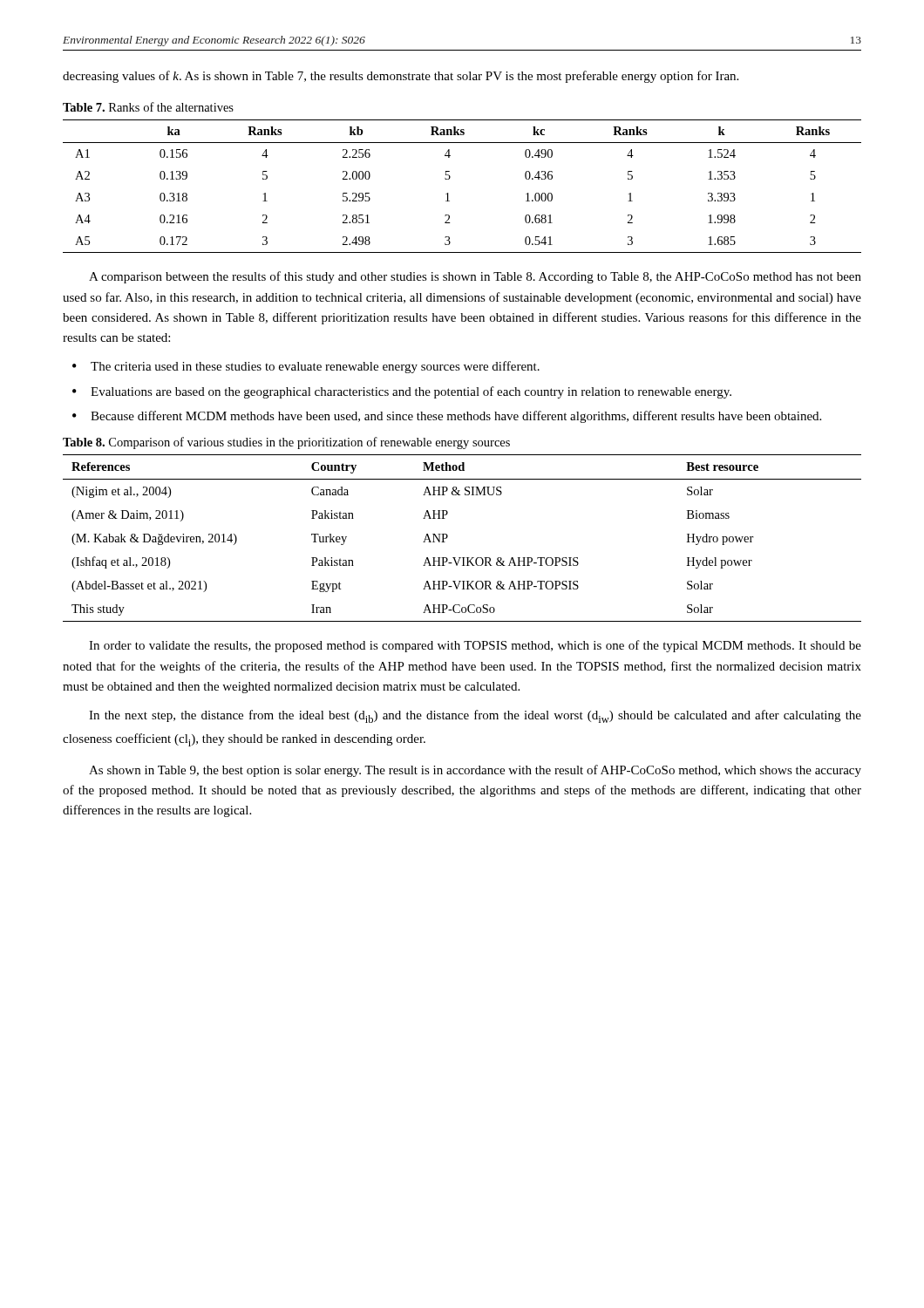The width and height of the screenshot is (924, 1308).
Task: Find the text block starting "A comparison between the"
Action: (x=462, y=307)
